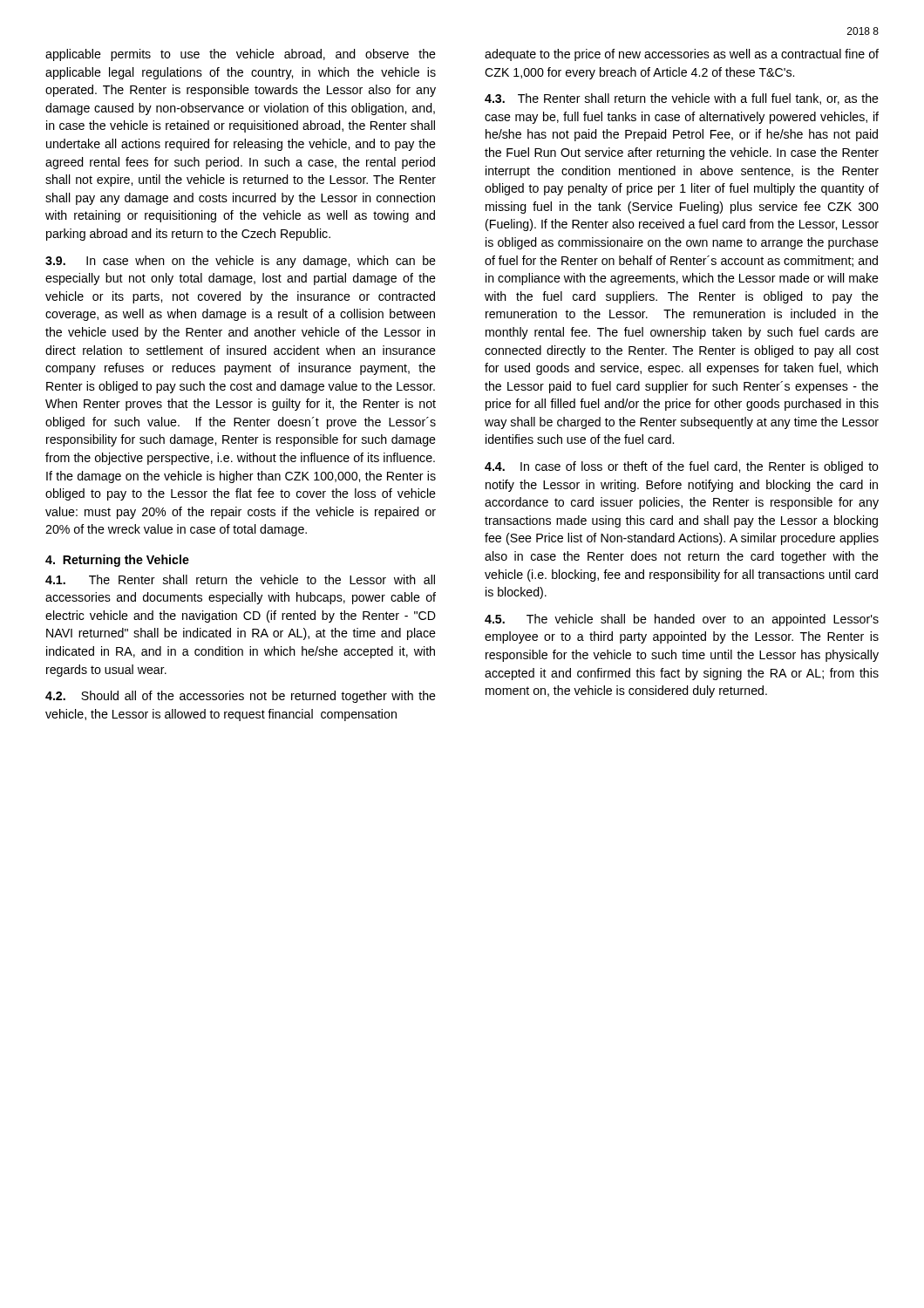Image resolution: width=924 pixels, height=1308 pixels.
Task: Find the block on this page that starts "3. The Renter shall return the vehicle"
Action: (682, 269)
